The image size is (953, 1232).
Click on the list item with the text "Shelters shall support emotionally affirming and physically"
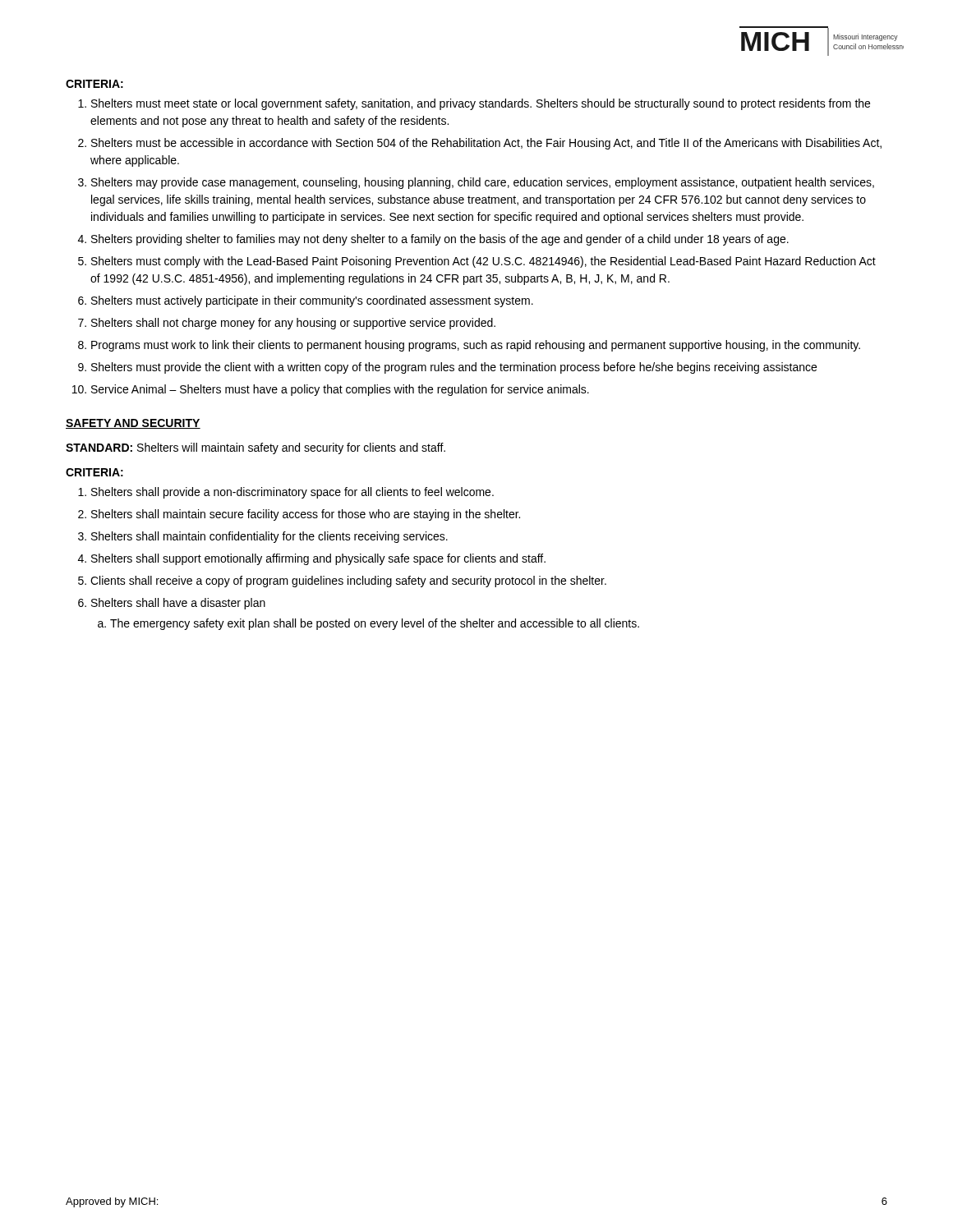pos(318,559)
